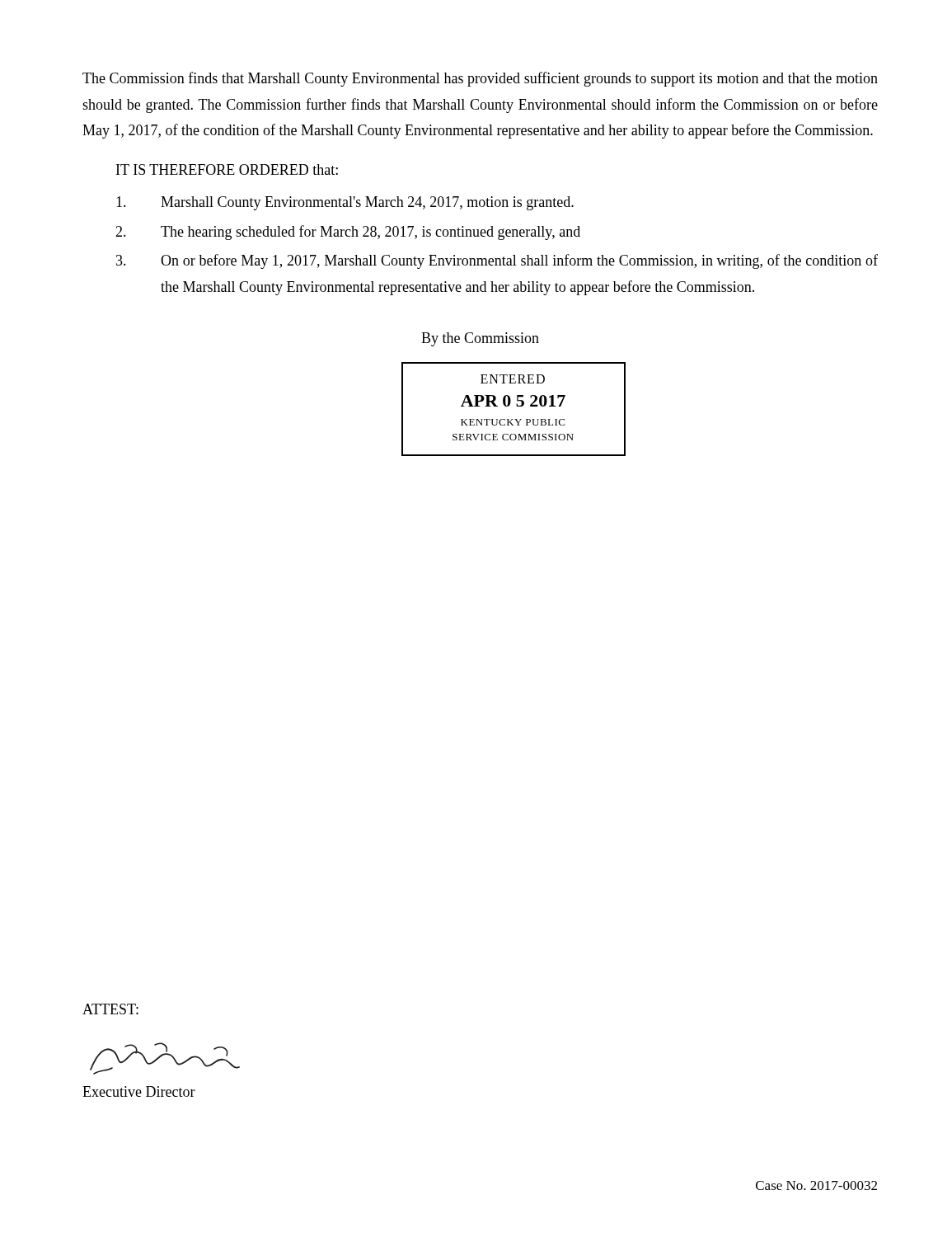This screenshot has width=952, height=1237.
Task: Find the text starting "By the Commission"
Action: tap(480, 338)
